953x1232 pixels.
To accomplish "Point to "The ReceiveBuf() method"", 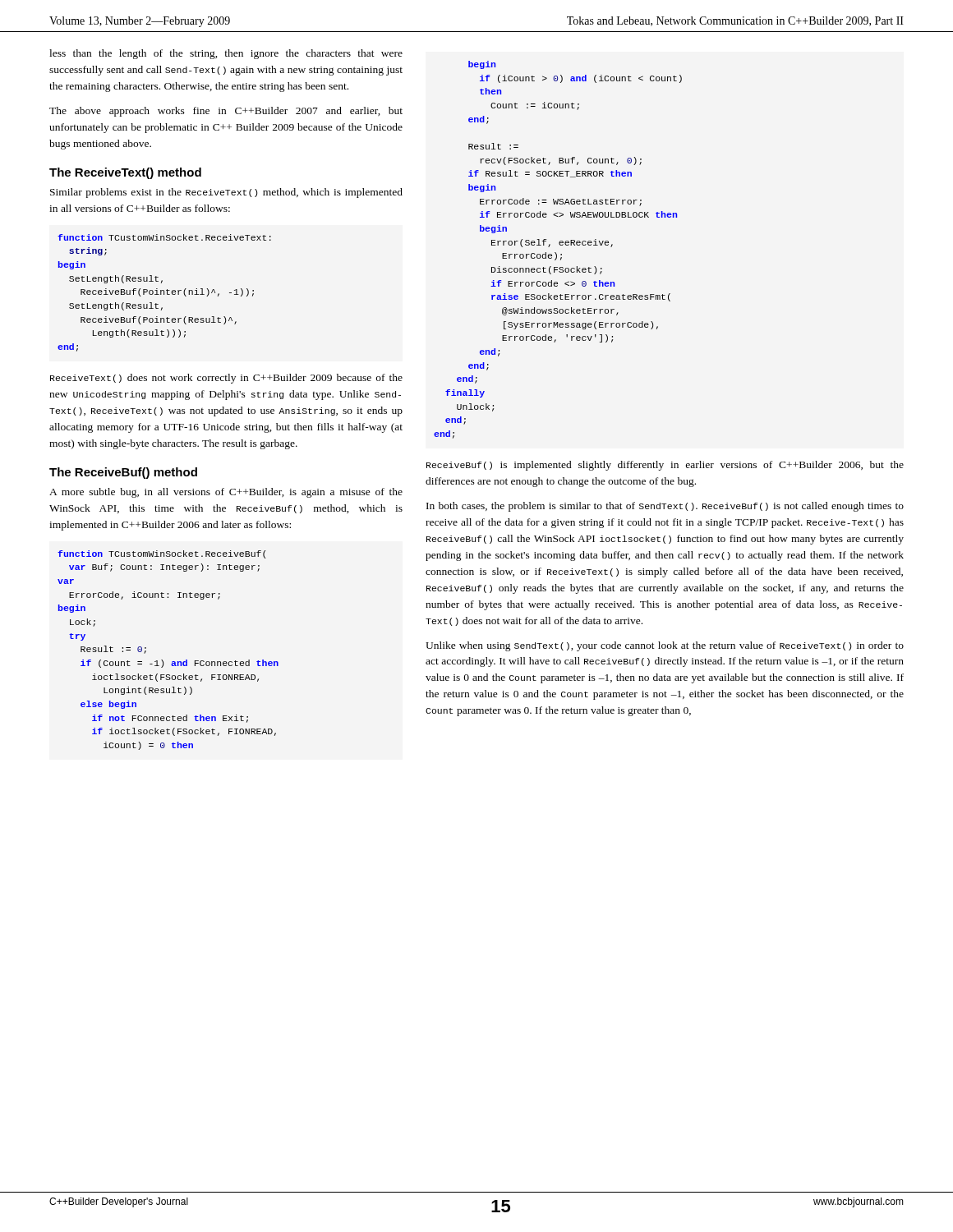I will (x=124, y=472).
